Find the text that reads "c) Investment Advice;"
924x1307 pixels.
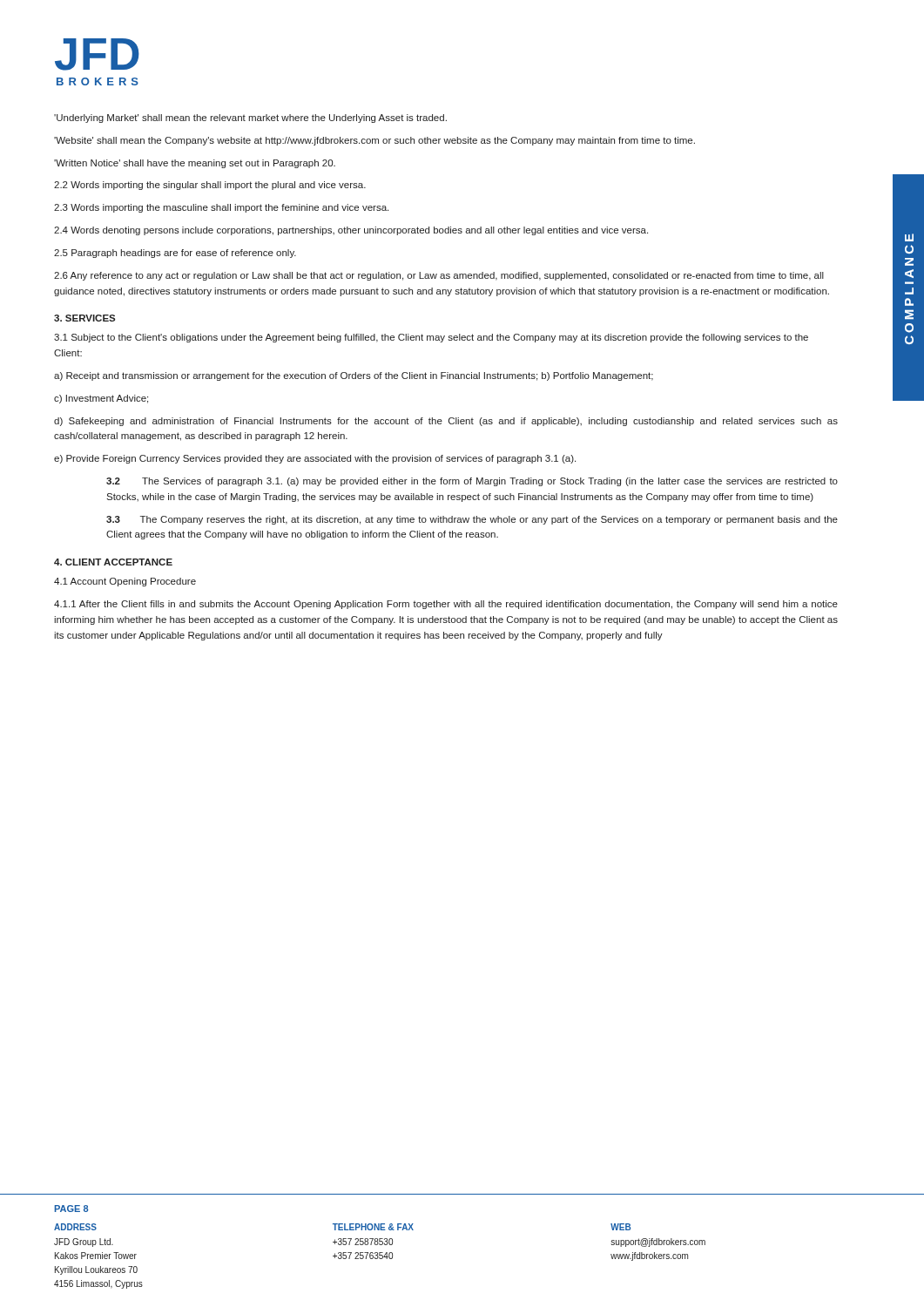(x=102, y=398)
